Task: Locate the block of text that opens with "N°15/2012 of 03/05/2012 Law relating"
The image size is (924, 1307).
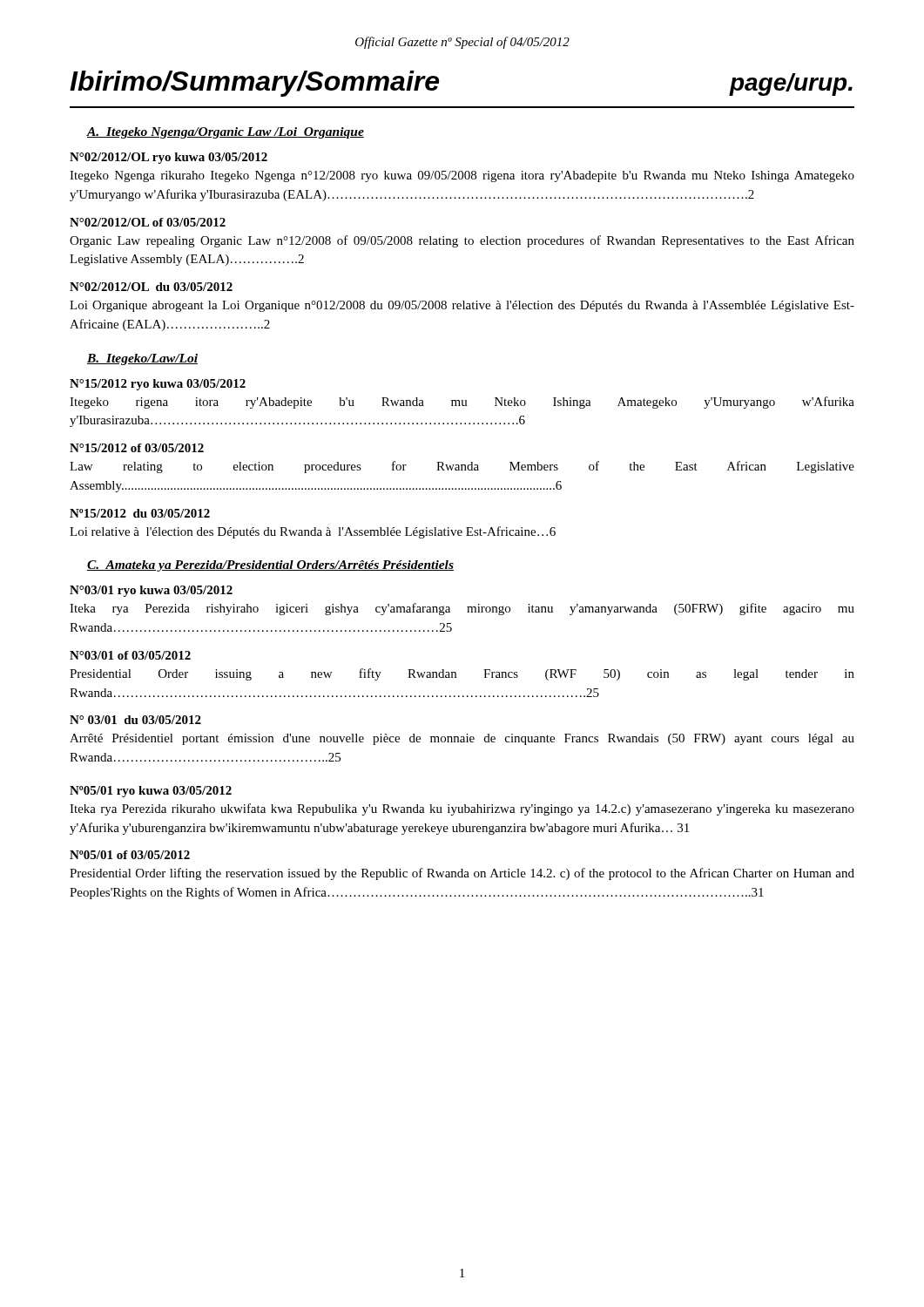Action: pyautogui.click(x=462, y=468)
